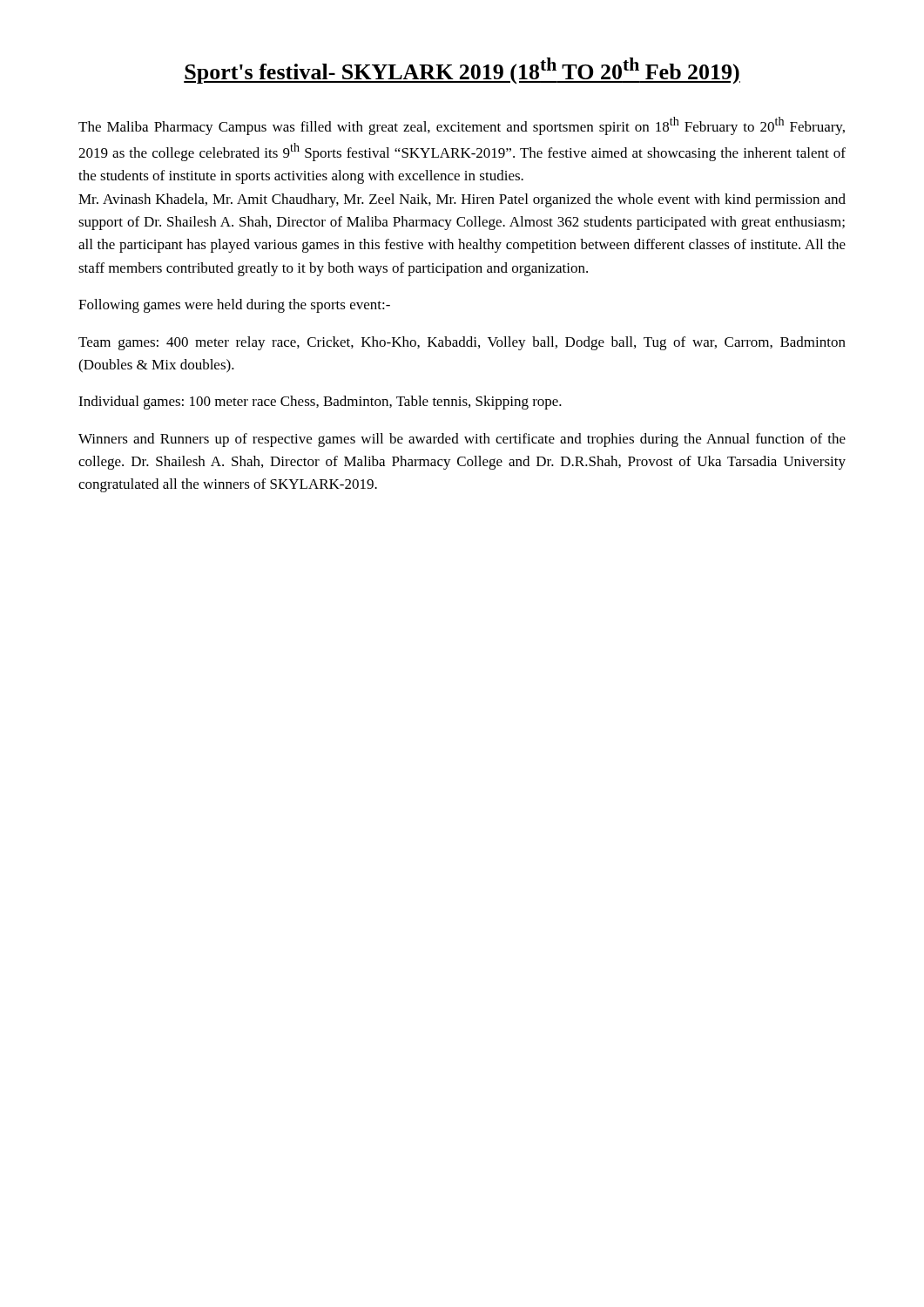
Task: Navigate to the block starting "Individual games: 100"
Action: coord(320,401)
